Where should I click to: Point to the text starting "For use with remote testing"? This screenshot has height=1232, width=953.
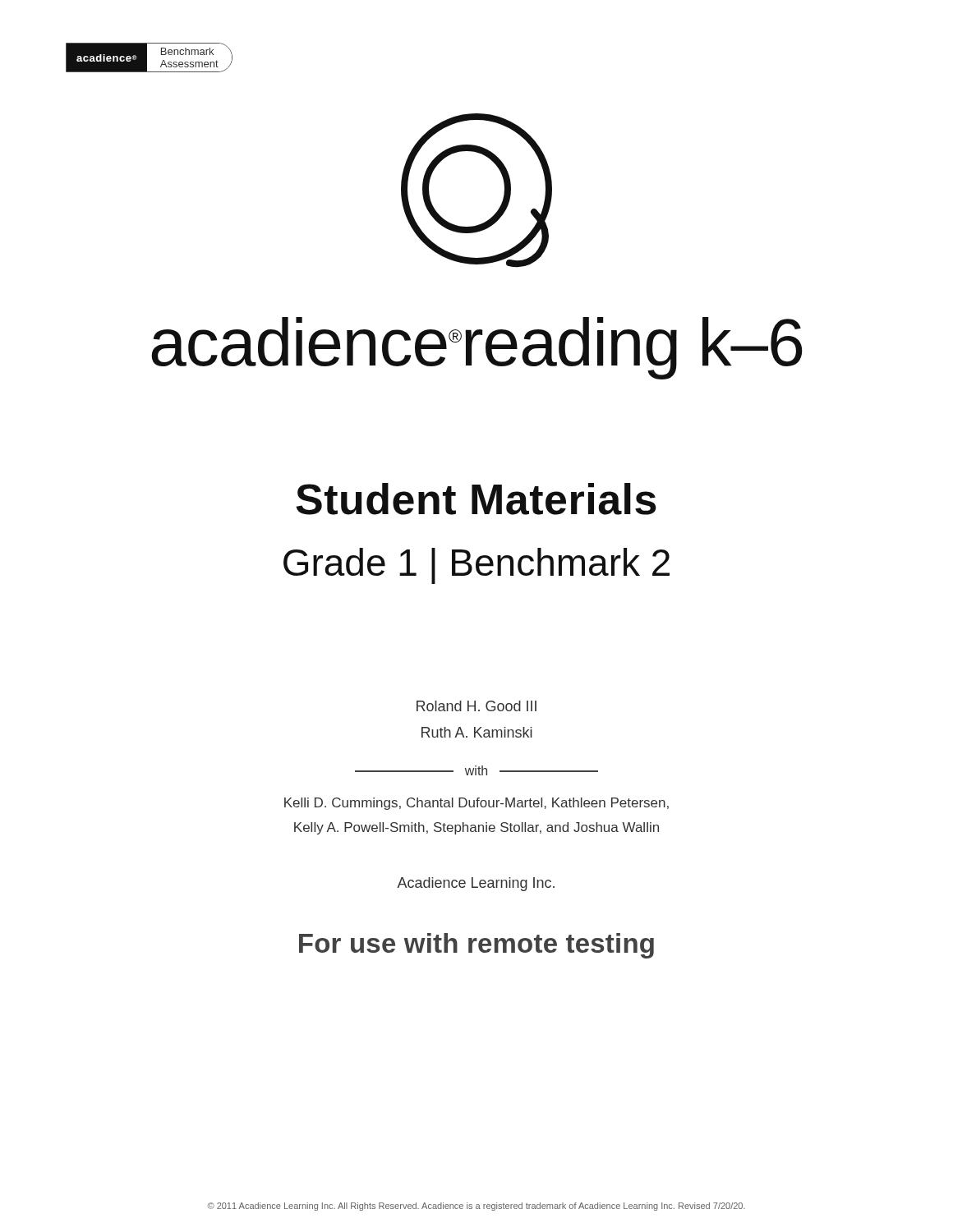[x=476, y=943]
